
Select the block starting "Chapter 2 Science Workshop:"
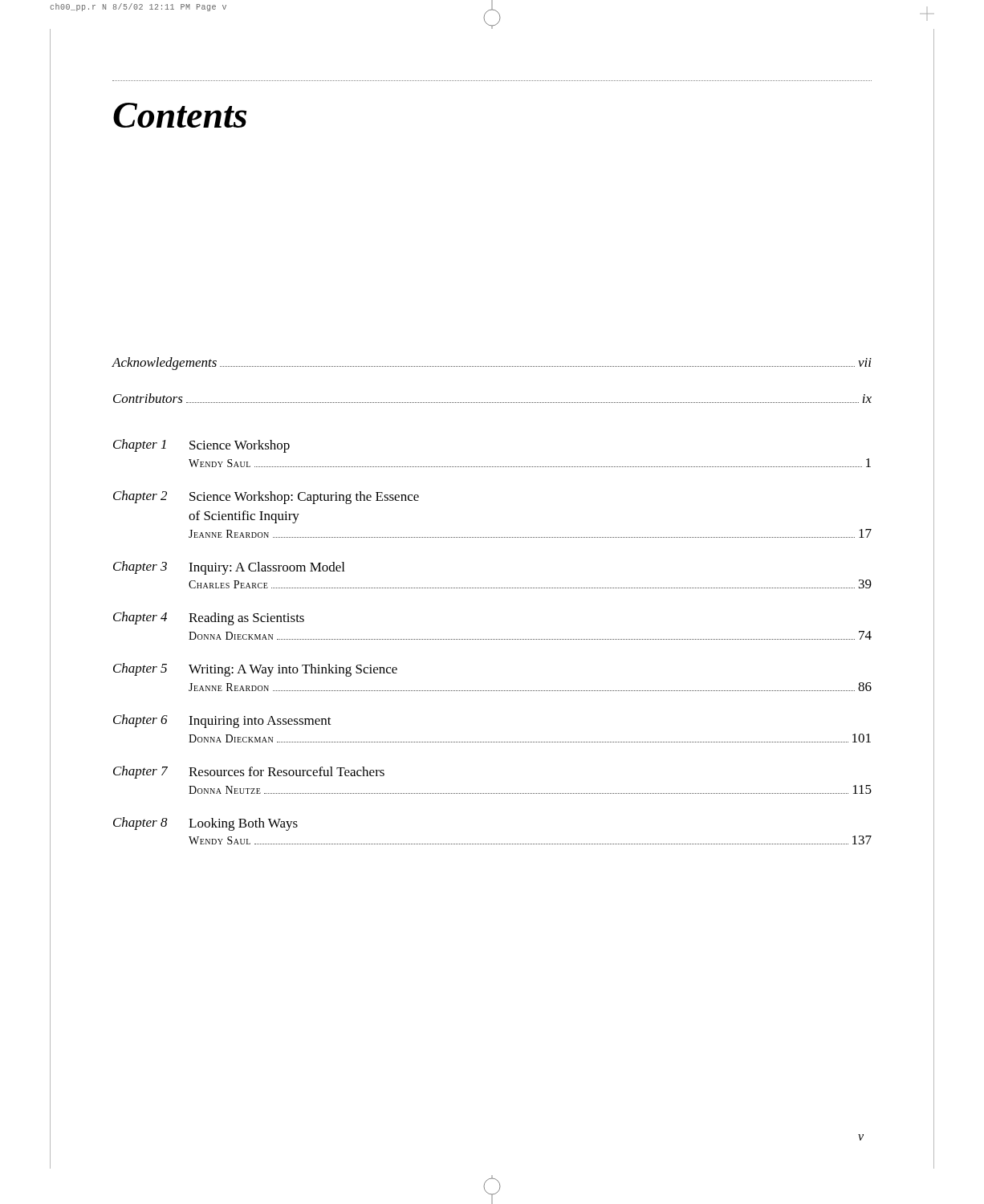[266, 497]
